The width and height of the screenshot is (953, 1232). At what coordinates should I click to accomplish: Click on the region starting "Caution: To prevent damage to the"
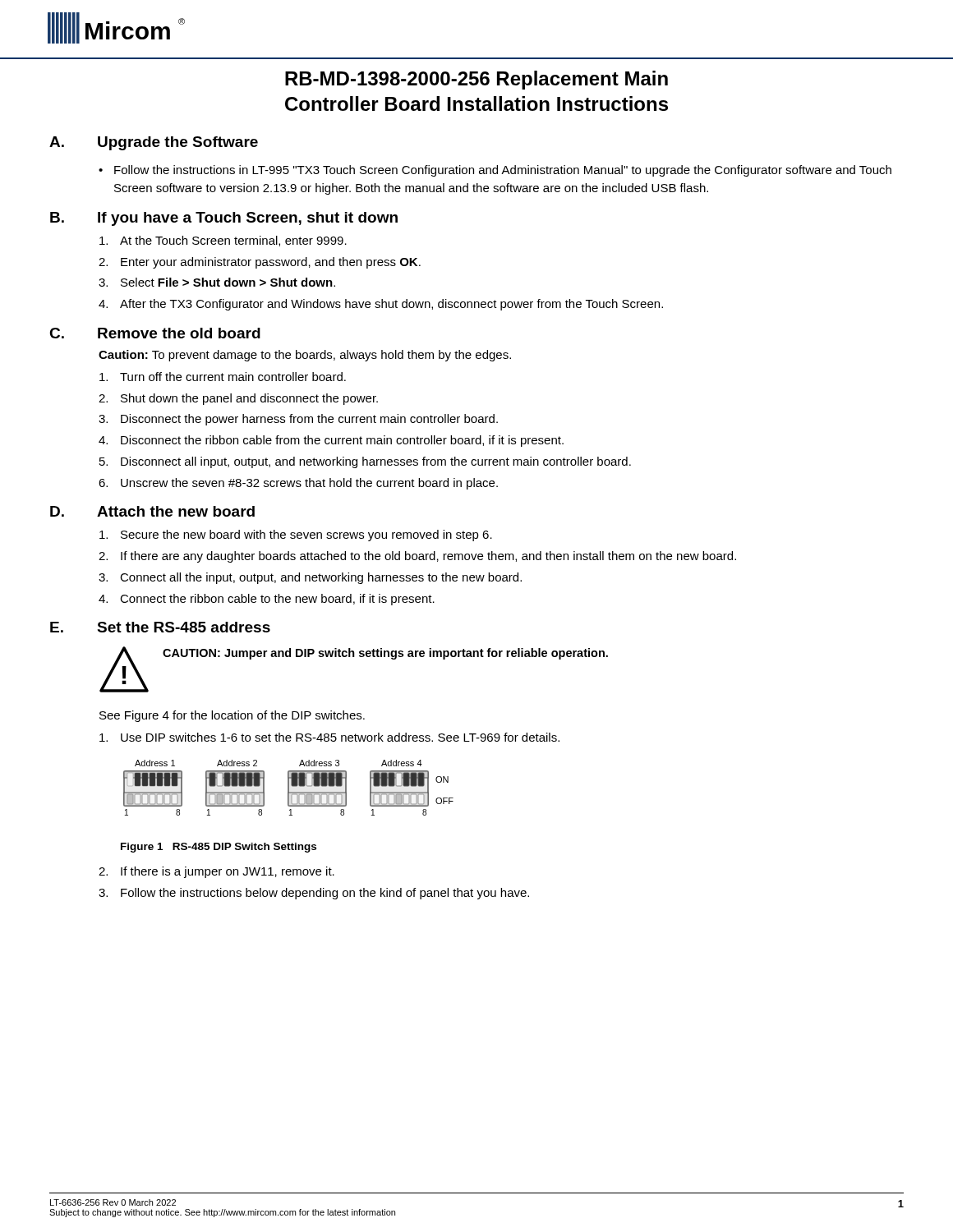click(305, 354)
